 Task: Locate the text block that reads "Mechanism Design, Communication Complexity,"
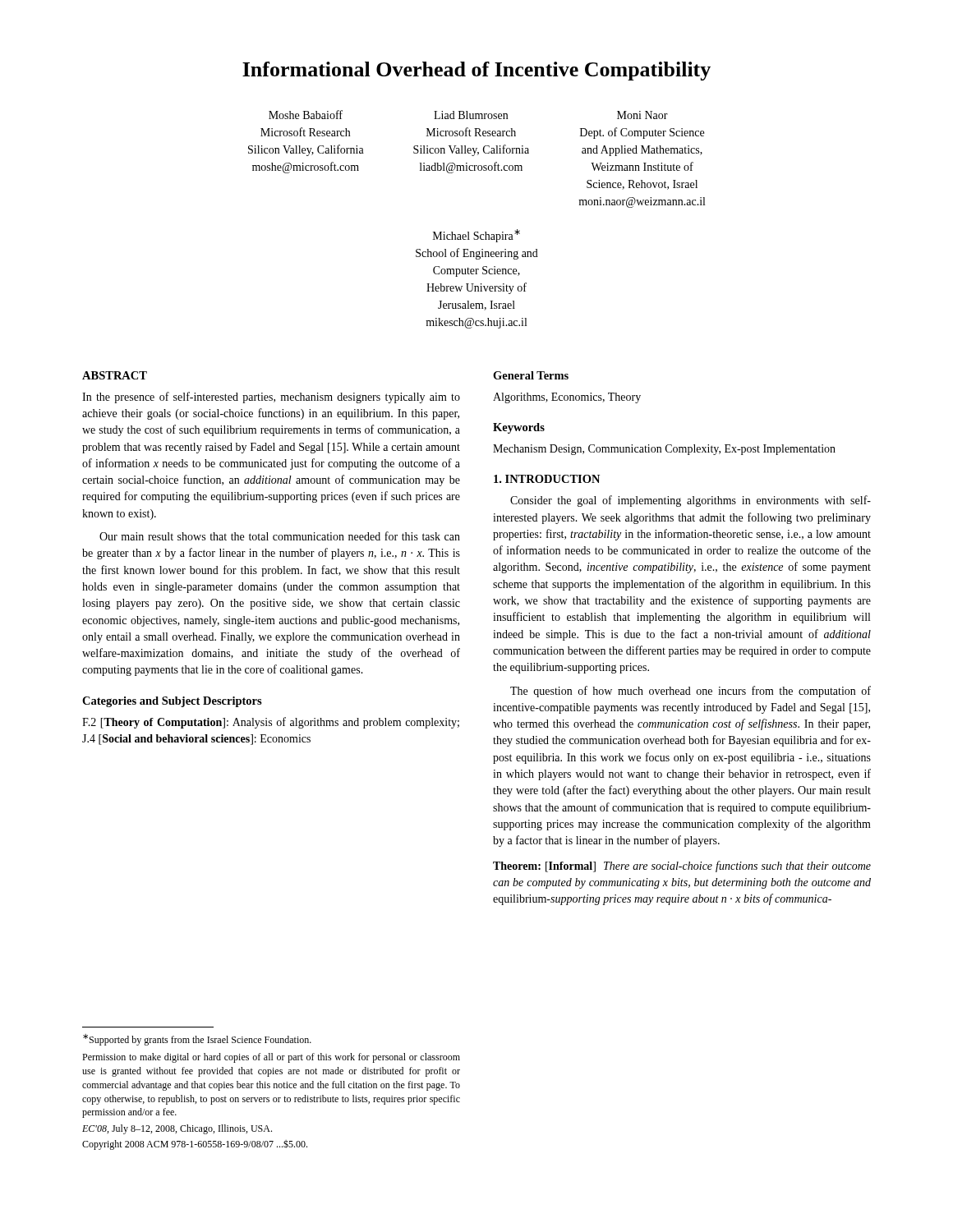tap(682, 449)
